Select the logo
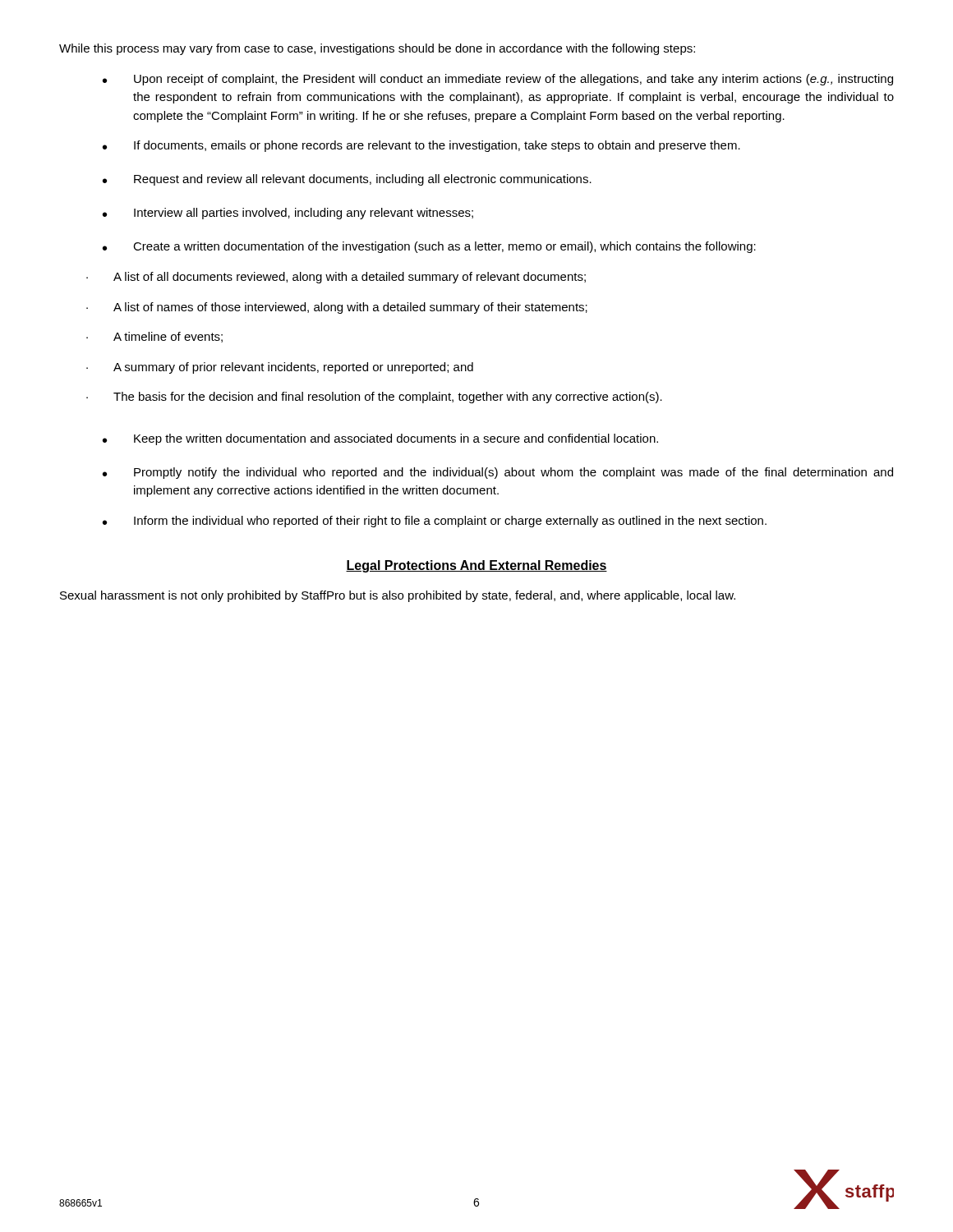The width and height of the screenshot is (953, 1232). 840,1188
